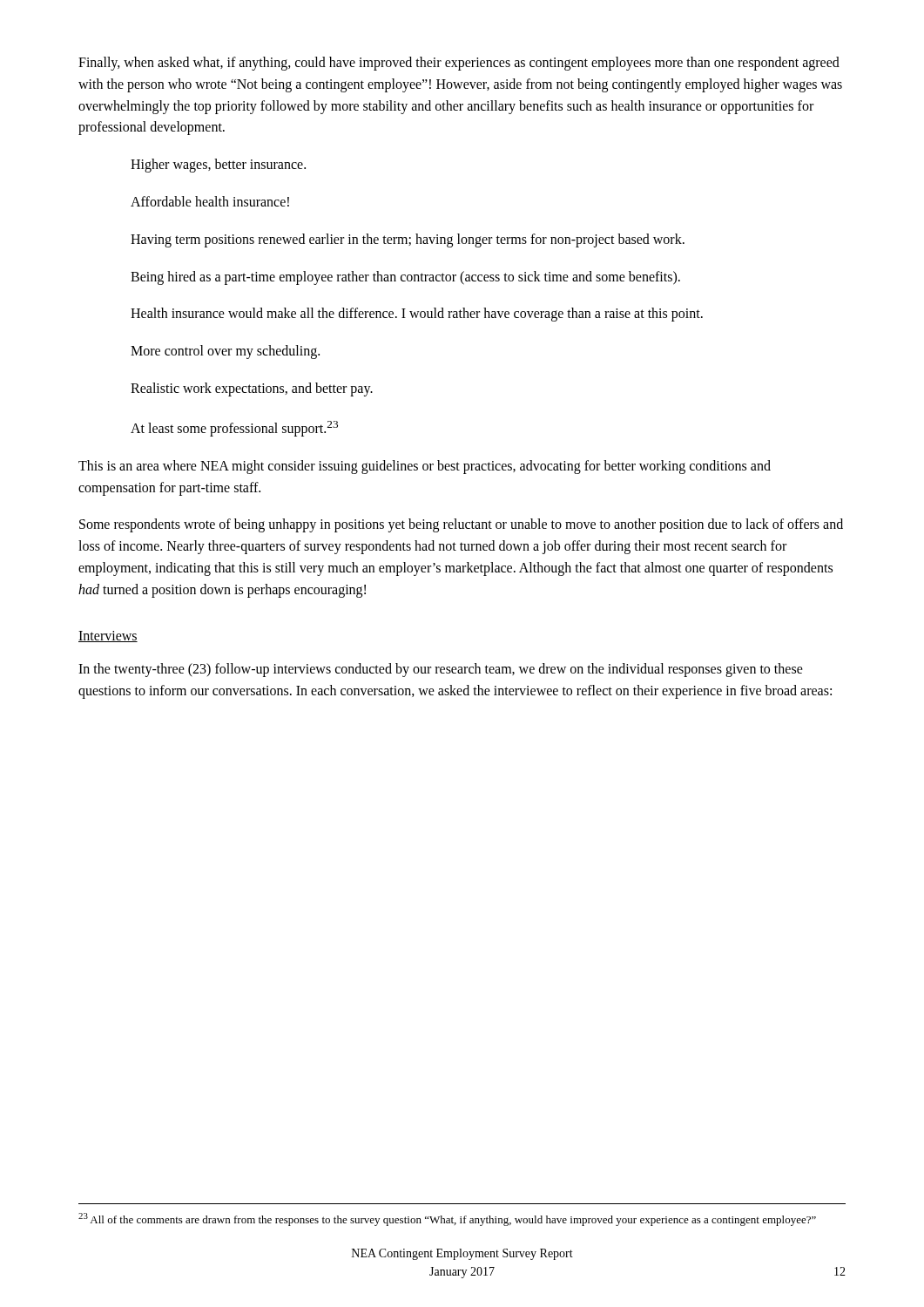Find the block starting "Higher wages, better insurance."
The width and height of the screenshot is (924, 1307).
pos(219,164)
